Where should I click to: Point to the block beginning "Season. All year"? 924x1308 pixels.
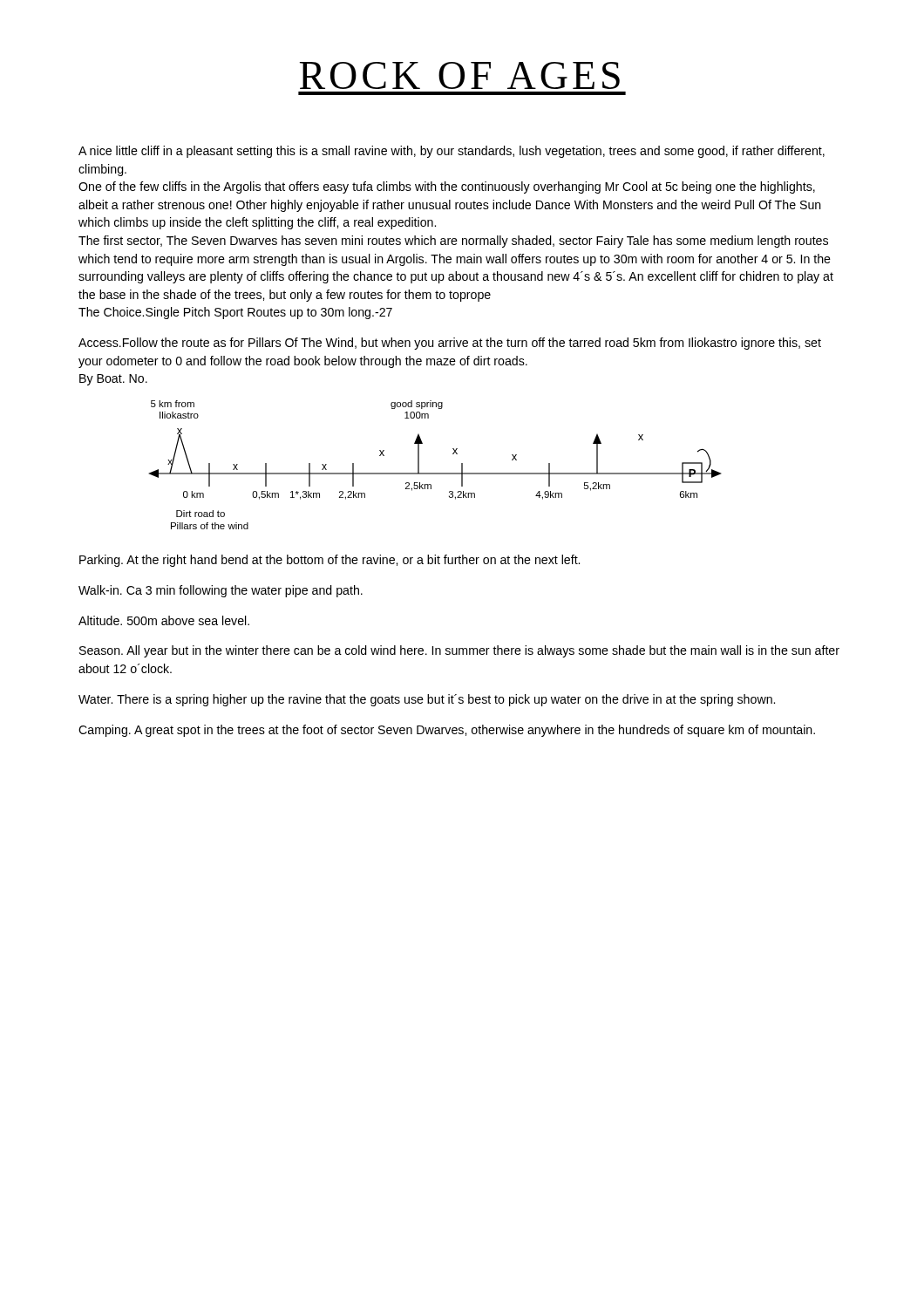click(462, 660)
